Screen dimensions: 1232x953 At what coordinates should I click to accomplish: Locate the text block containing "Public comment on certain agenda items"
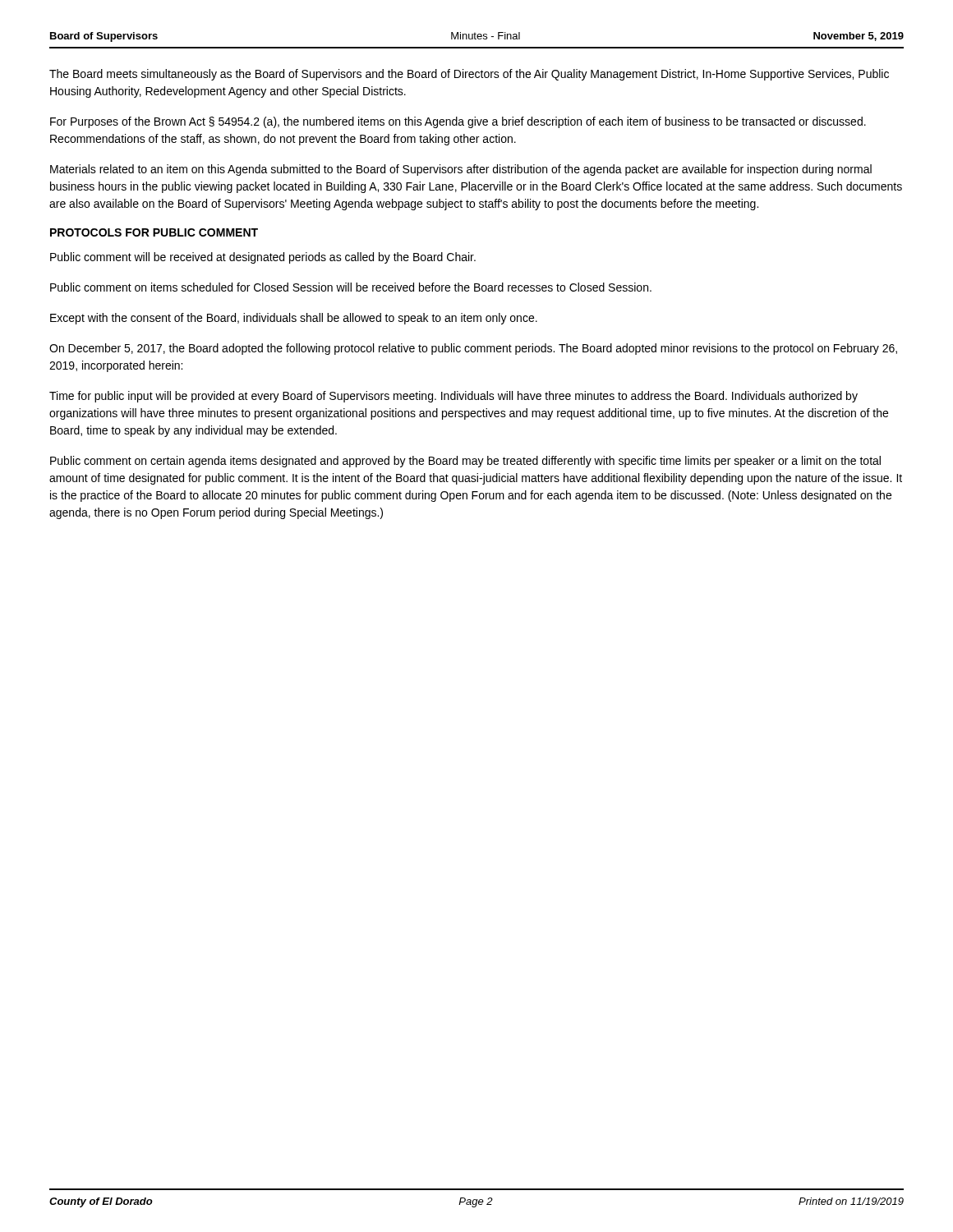pyautogui.click(x=476, y=487)
